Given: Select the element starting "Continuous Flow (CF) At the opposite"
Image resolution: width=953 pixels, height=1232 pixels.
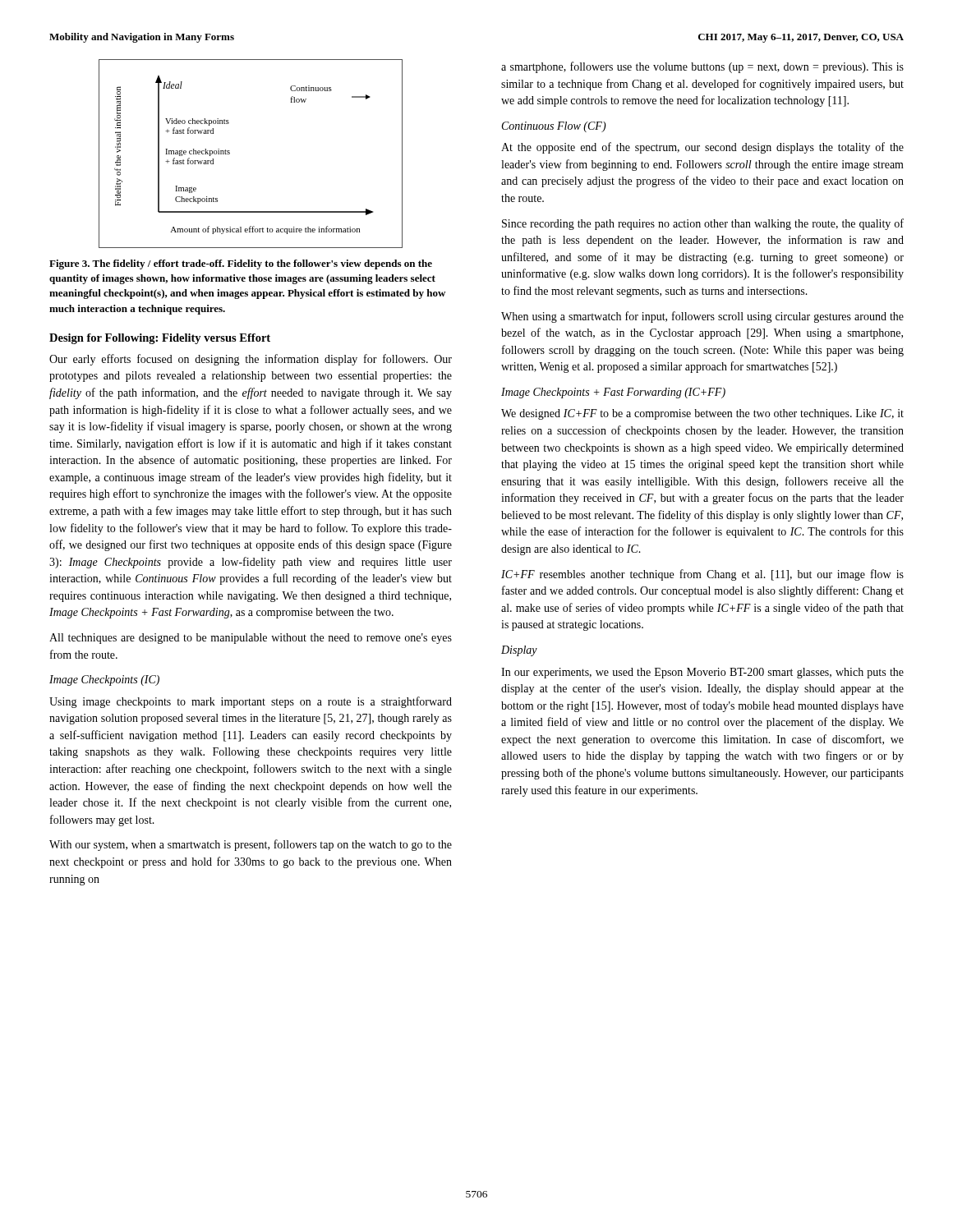Looking at the screenshot, I should coord(702,161).
